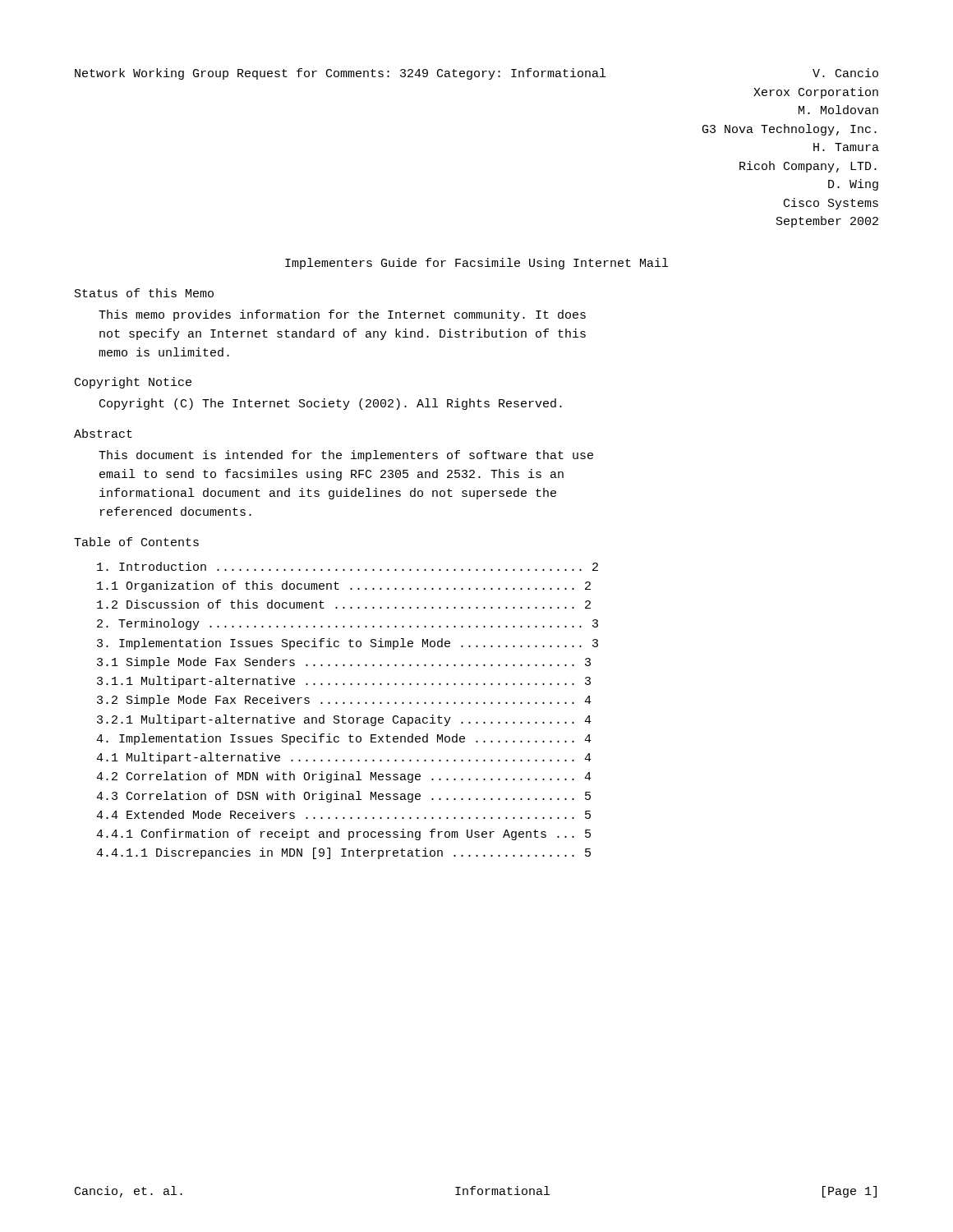Click on the section header with the text "Copyright Notice"

[x=133, y=383]
